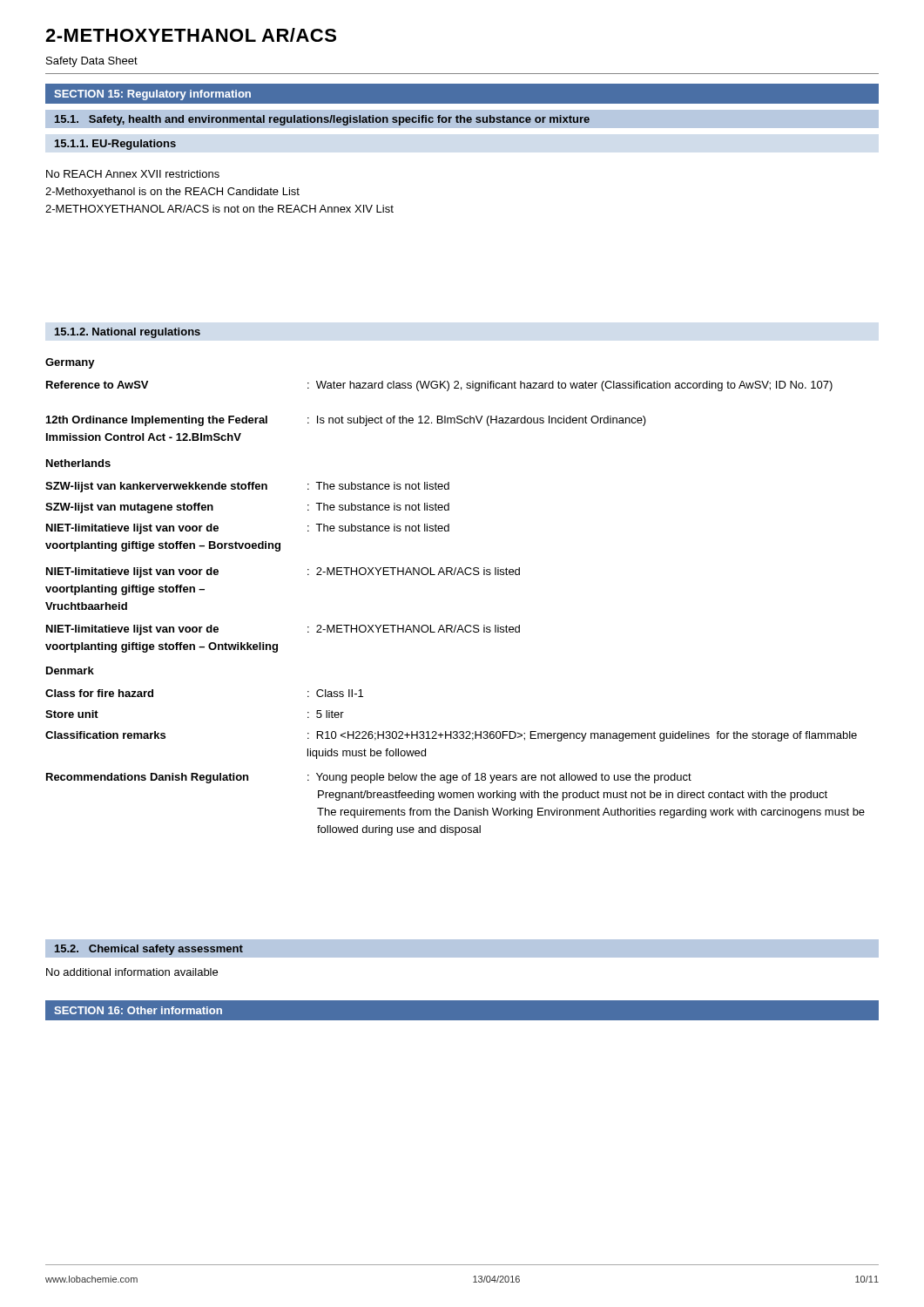Locate the block of text that opens with "No REACH Annex XVII restrictions"
This screenshot has width=924, height=1307.
click(x=219, y=191)
